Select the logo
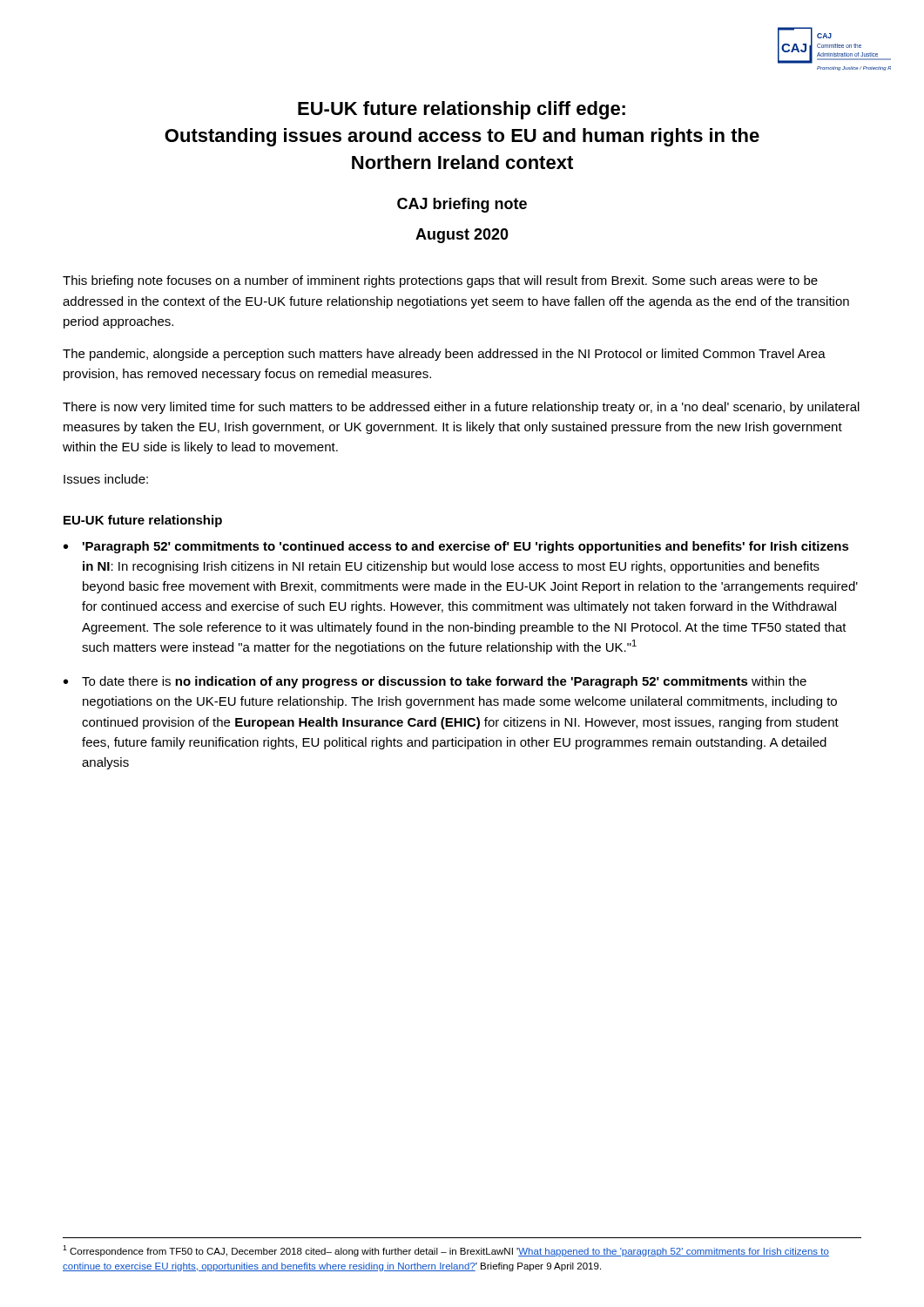 [x=834, y=55]
